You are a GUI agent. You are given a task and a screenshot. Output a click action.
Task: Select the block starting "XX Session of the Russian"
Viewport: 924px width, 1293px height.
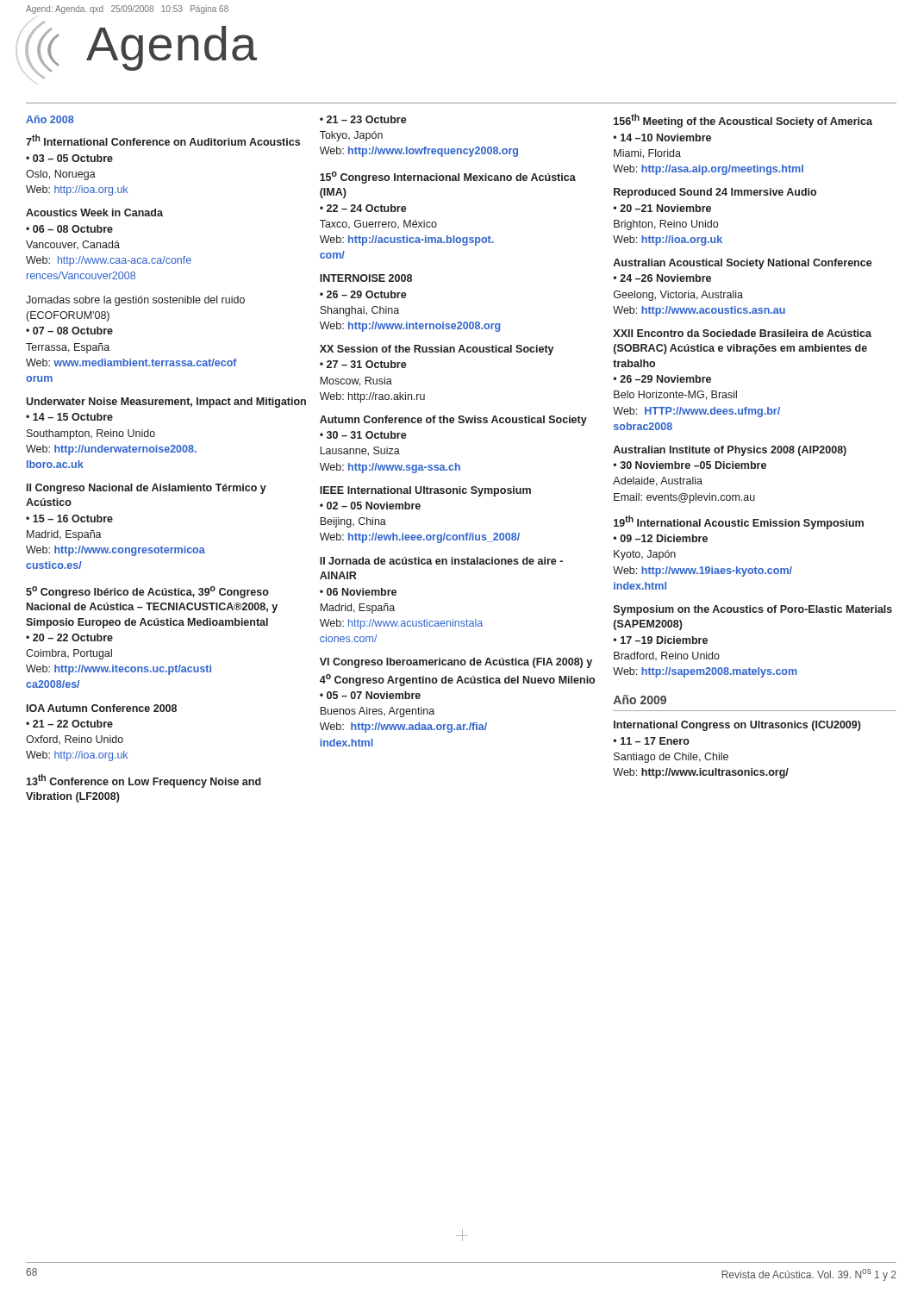[437, 350]
